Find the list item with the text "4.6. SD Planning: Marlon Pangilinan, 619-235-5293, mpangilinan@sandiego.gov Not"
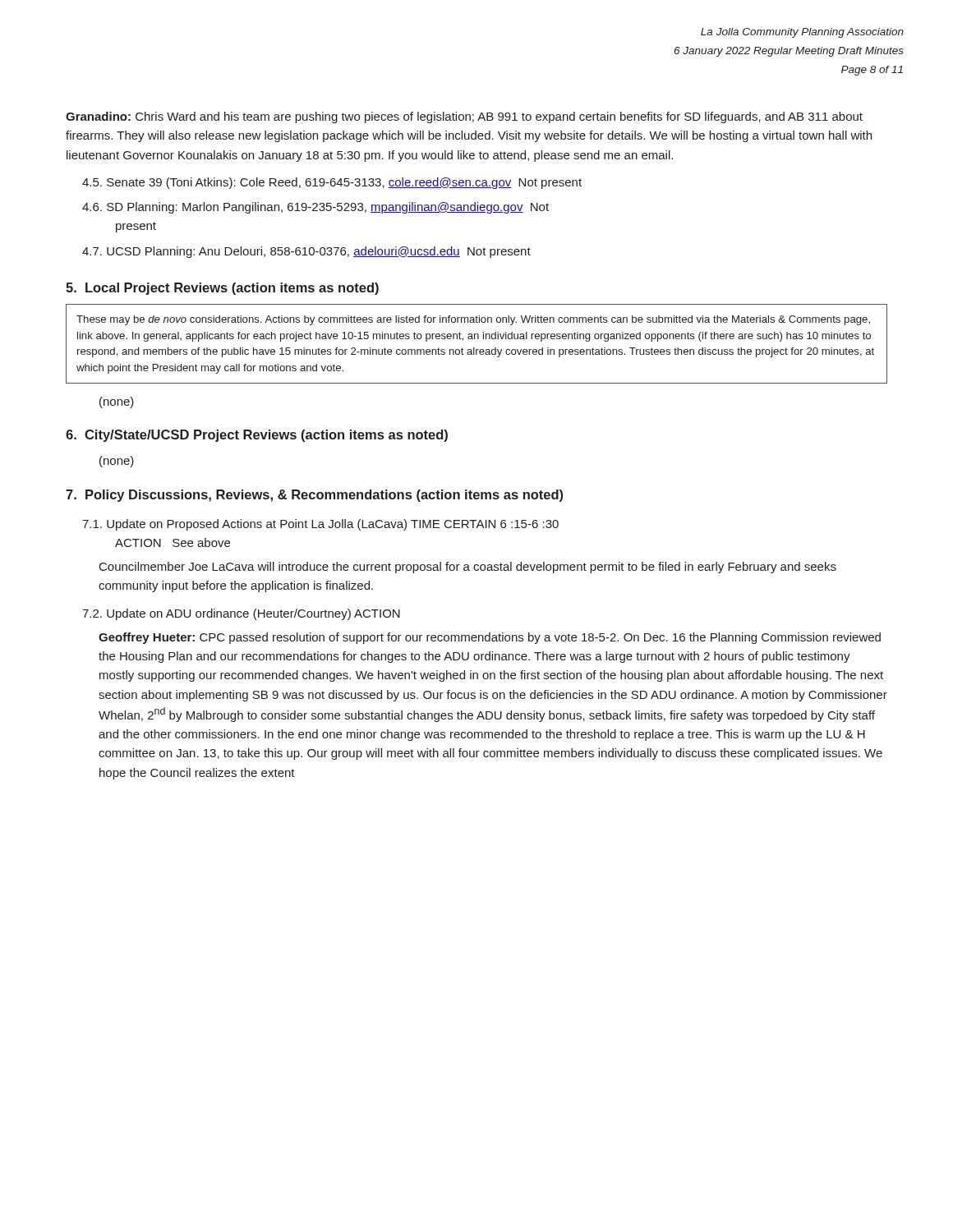Viewport: 953px width, 1232px height. pyautogui.click(x=316, y=216)
